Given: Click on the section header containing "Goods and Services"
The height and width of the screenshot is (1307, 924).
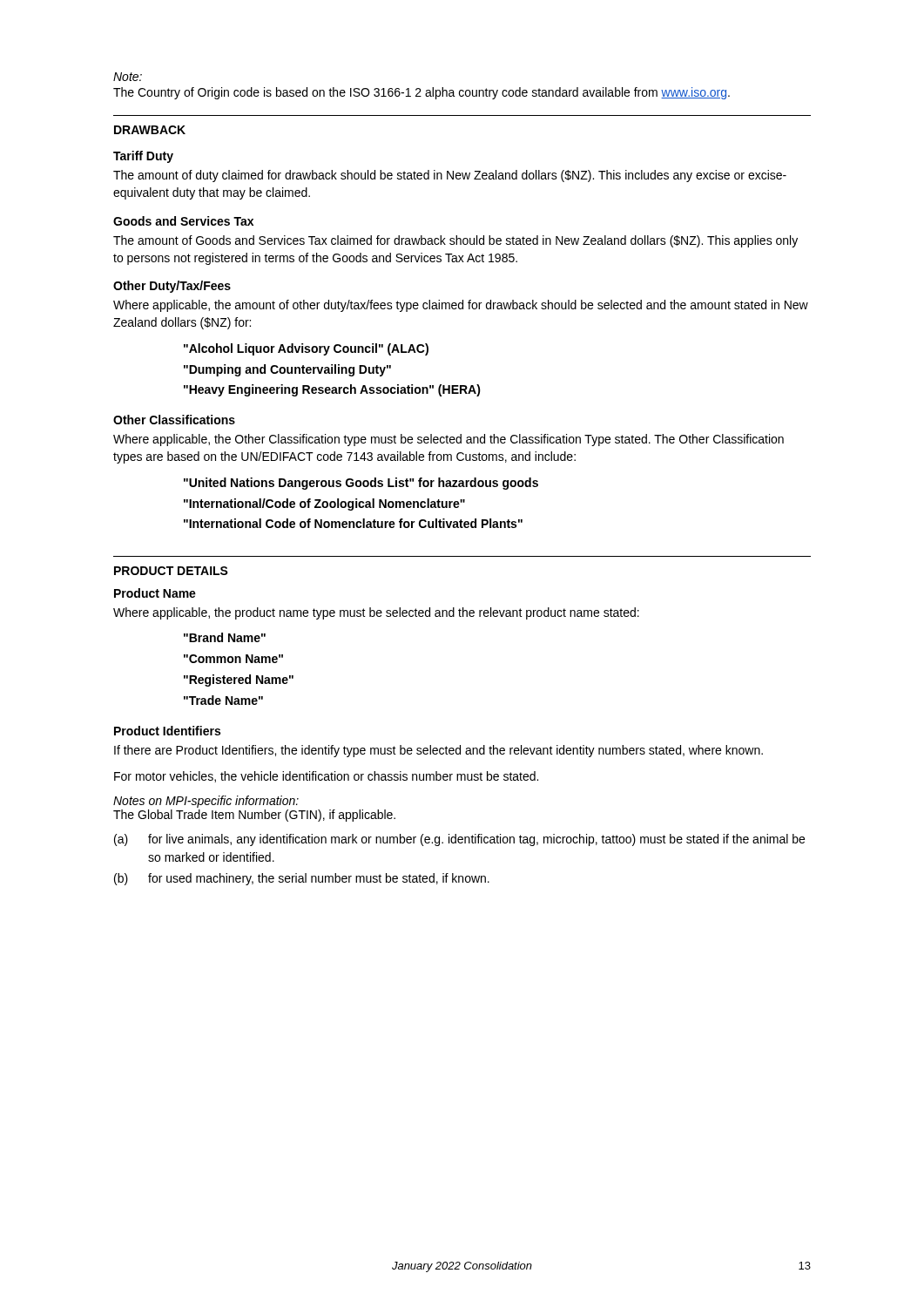Looking at the screenshot, I should [184, 221].
